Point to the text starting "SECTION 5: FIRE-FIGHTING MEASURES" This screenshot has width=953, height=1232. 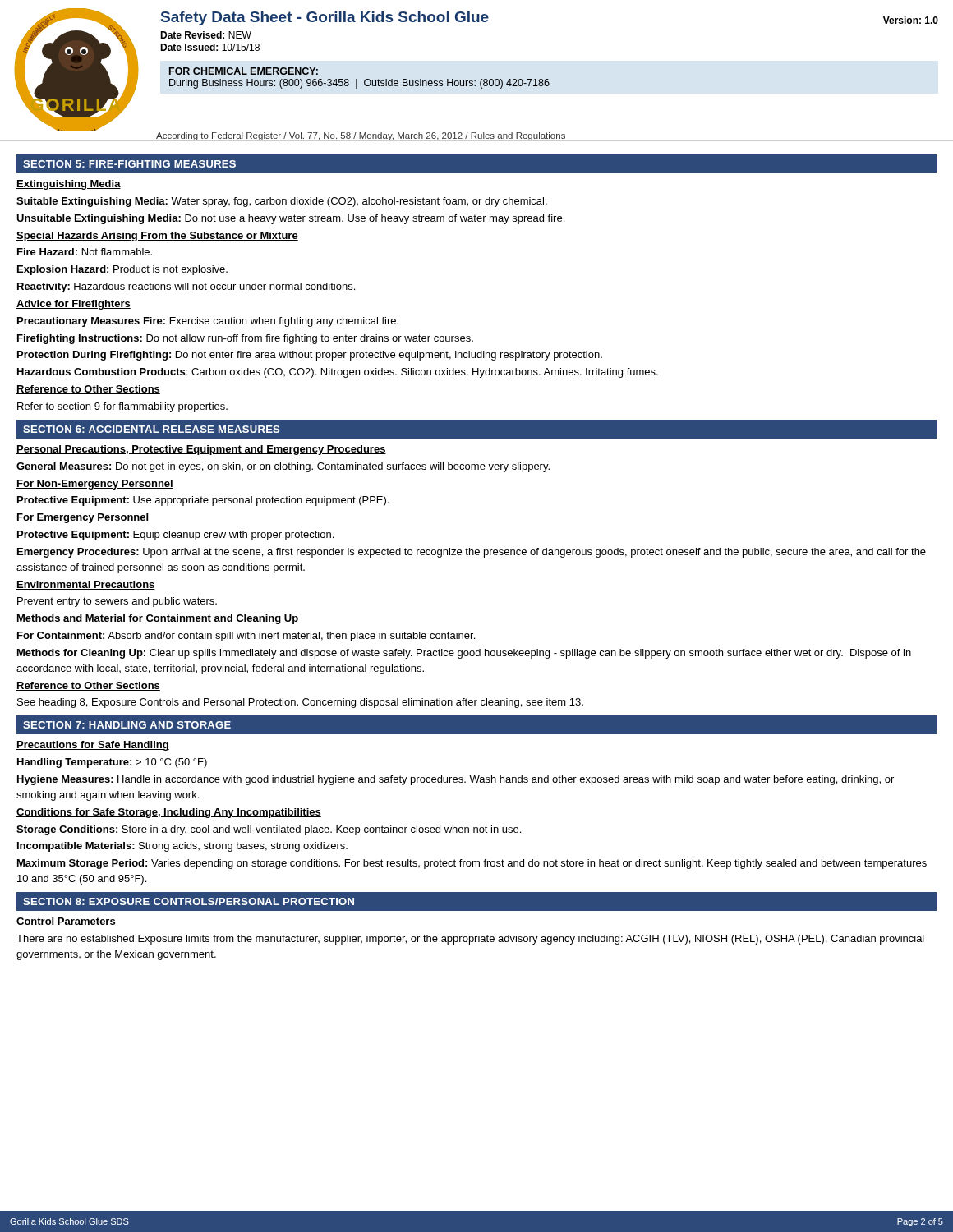pos(130,164)
